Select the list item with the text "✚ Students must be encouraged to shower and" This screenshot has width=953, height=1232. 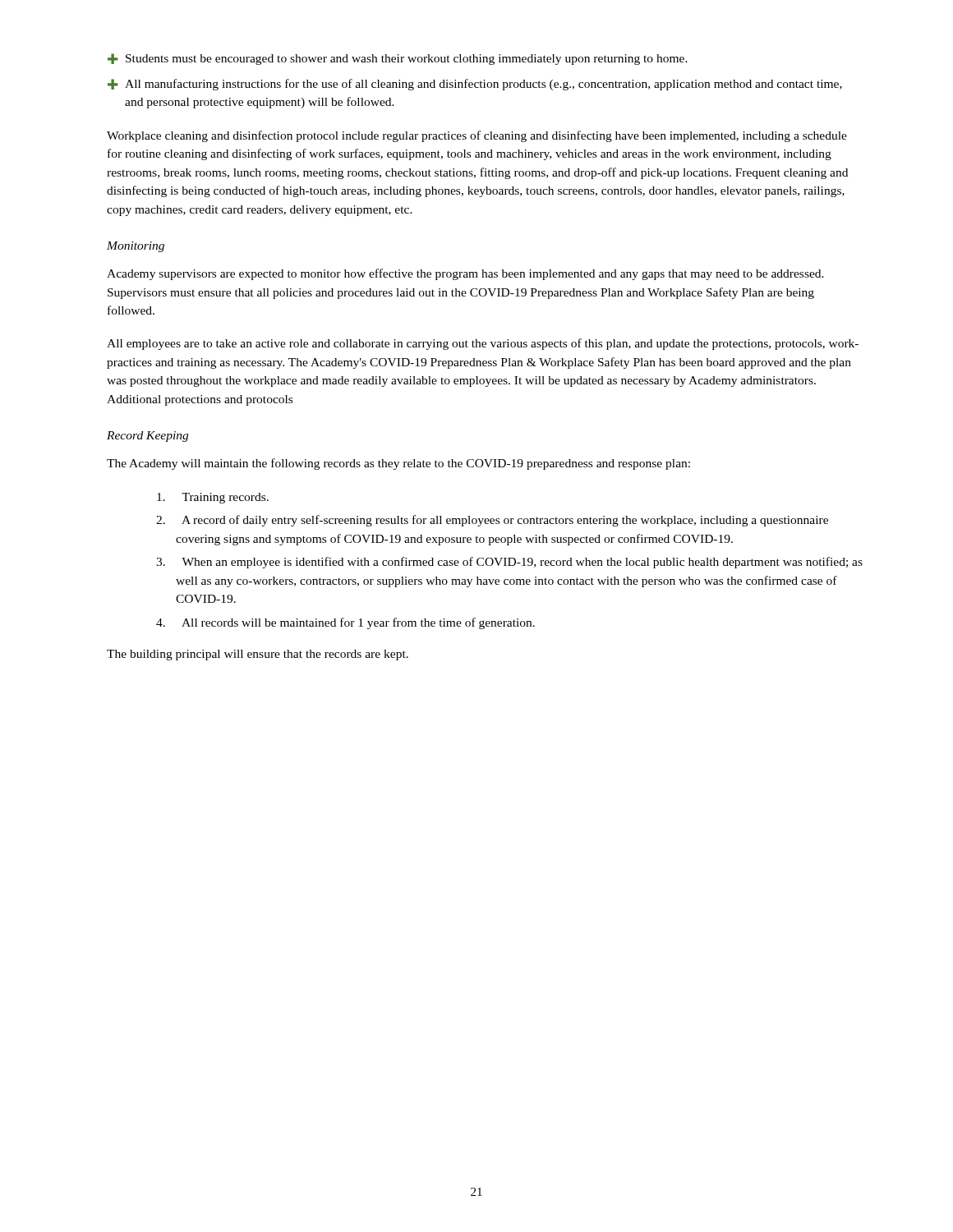point(397,59)
